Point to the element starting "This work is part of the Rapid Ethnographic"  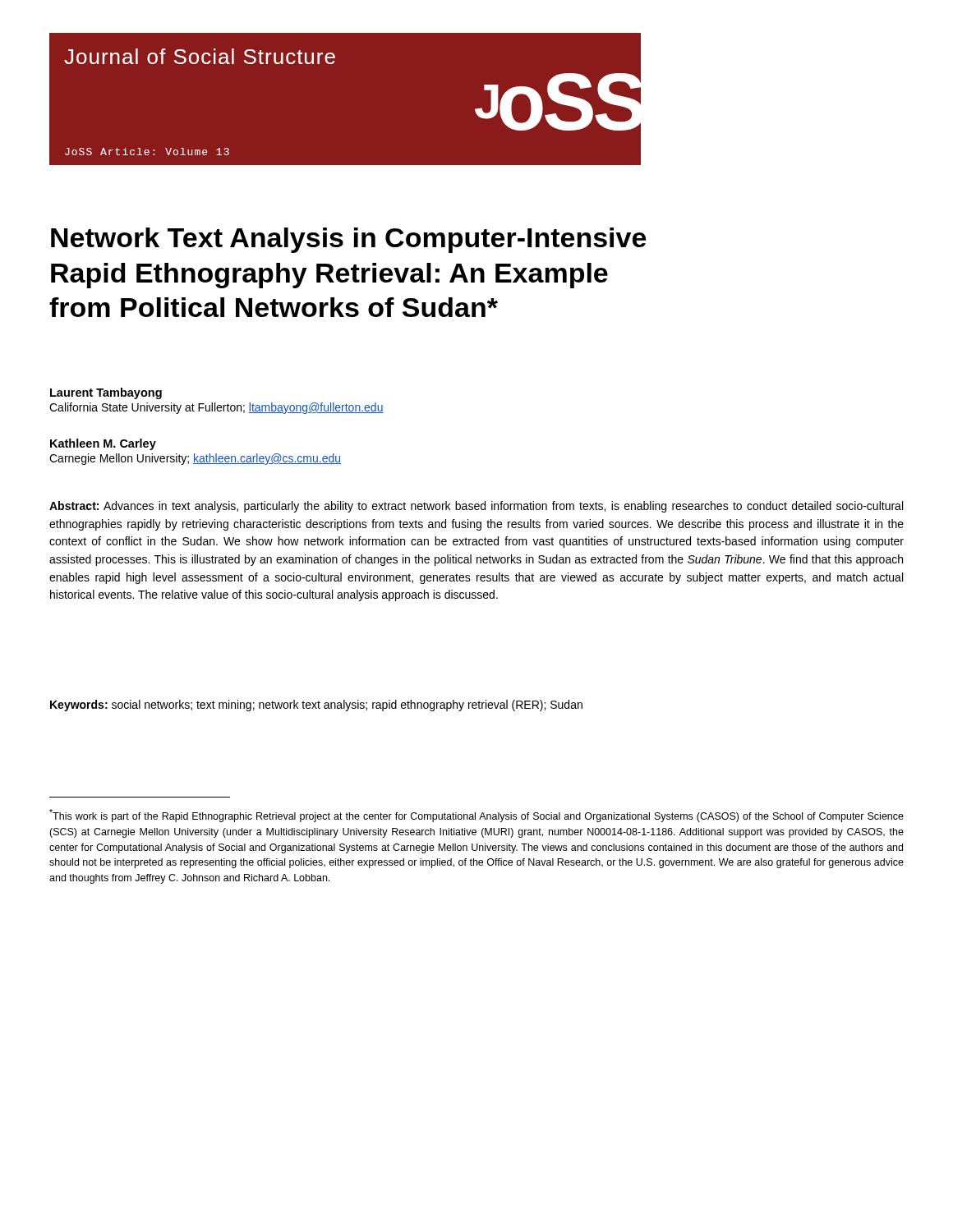click(476, 846)
